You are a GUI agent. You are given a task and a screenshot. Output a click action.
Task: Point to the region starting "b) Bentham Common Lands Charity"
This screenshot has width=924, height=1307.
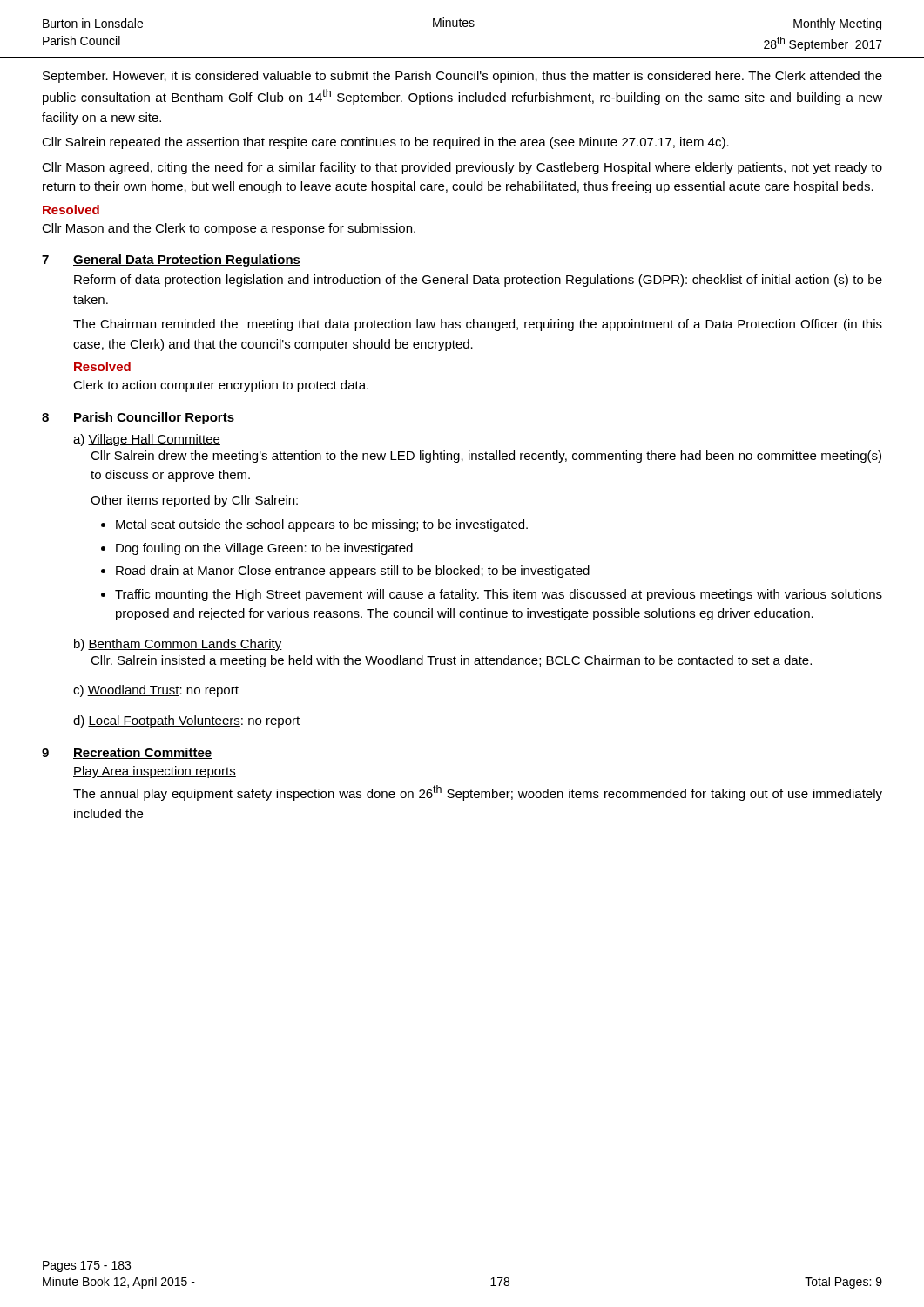click(x=177, y=643)
